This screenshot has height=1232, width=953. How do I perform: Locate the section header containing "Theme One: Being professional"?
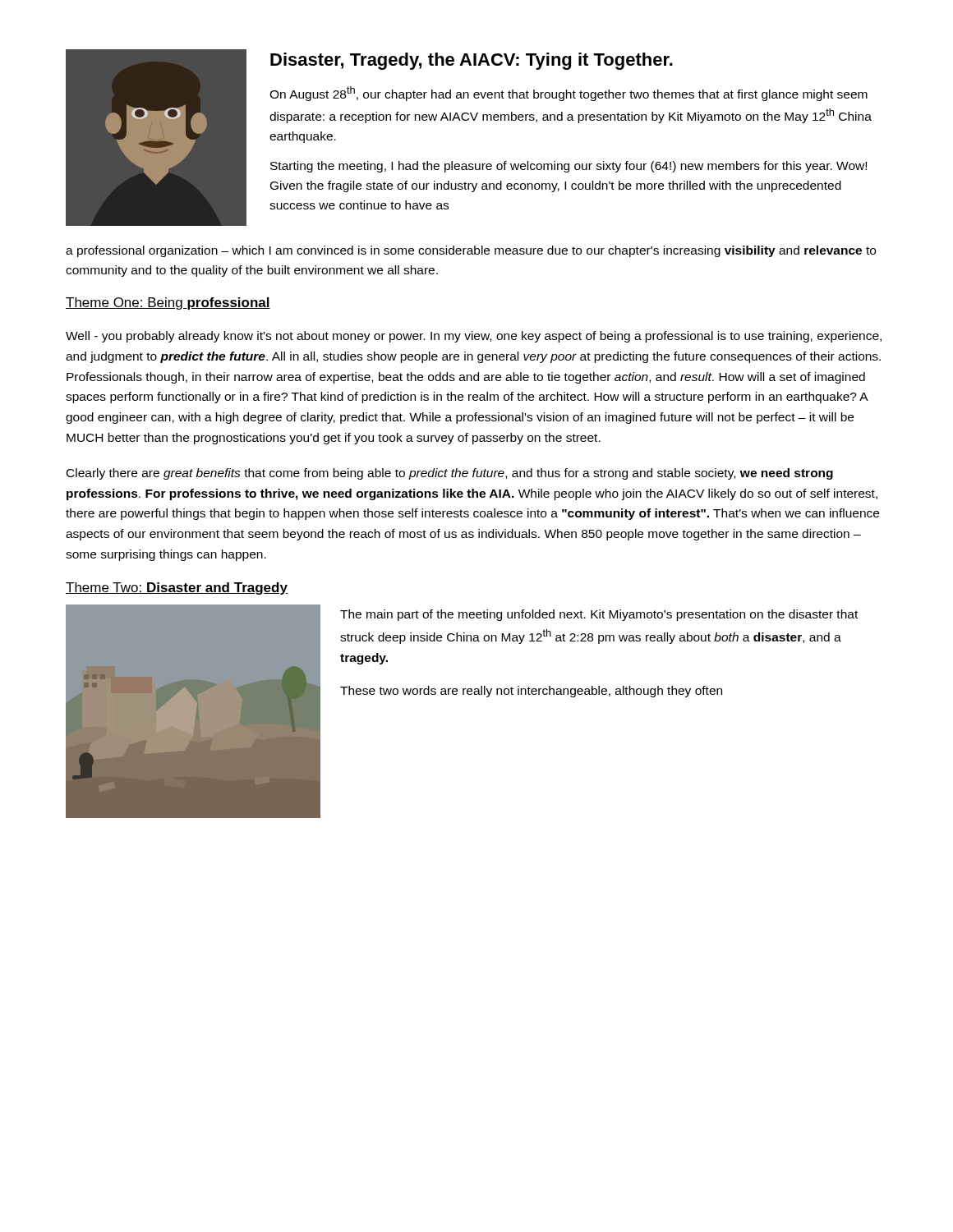tap(168, 303)
